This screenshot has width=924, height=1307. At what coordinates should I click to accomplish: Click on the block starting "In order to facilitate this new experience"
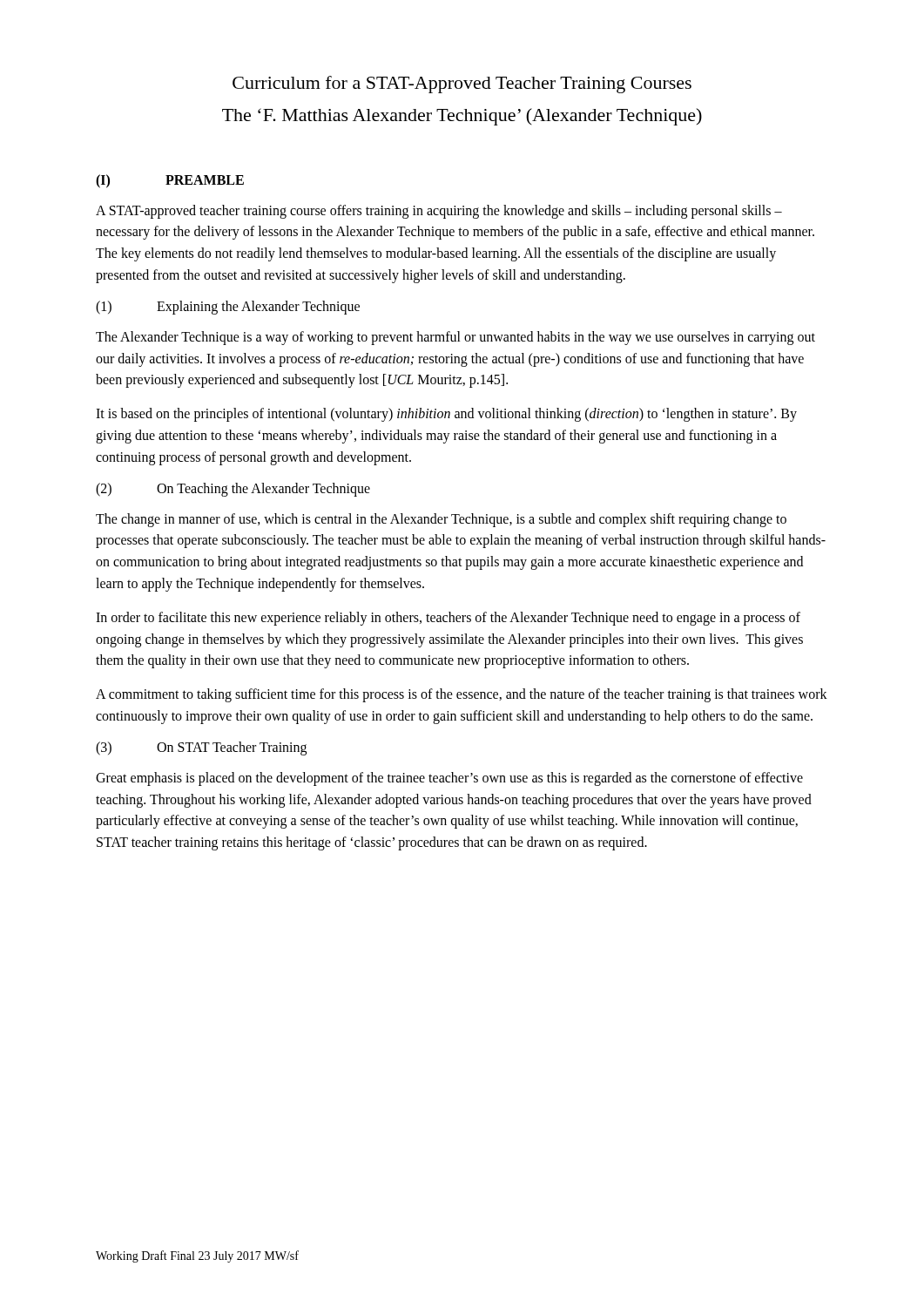[x=450, y=639]
